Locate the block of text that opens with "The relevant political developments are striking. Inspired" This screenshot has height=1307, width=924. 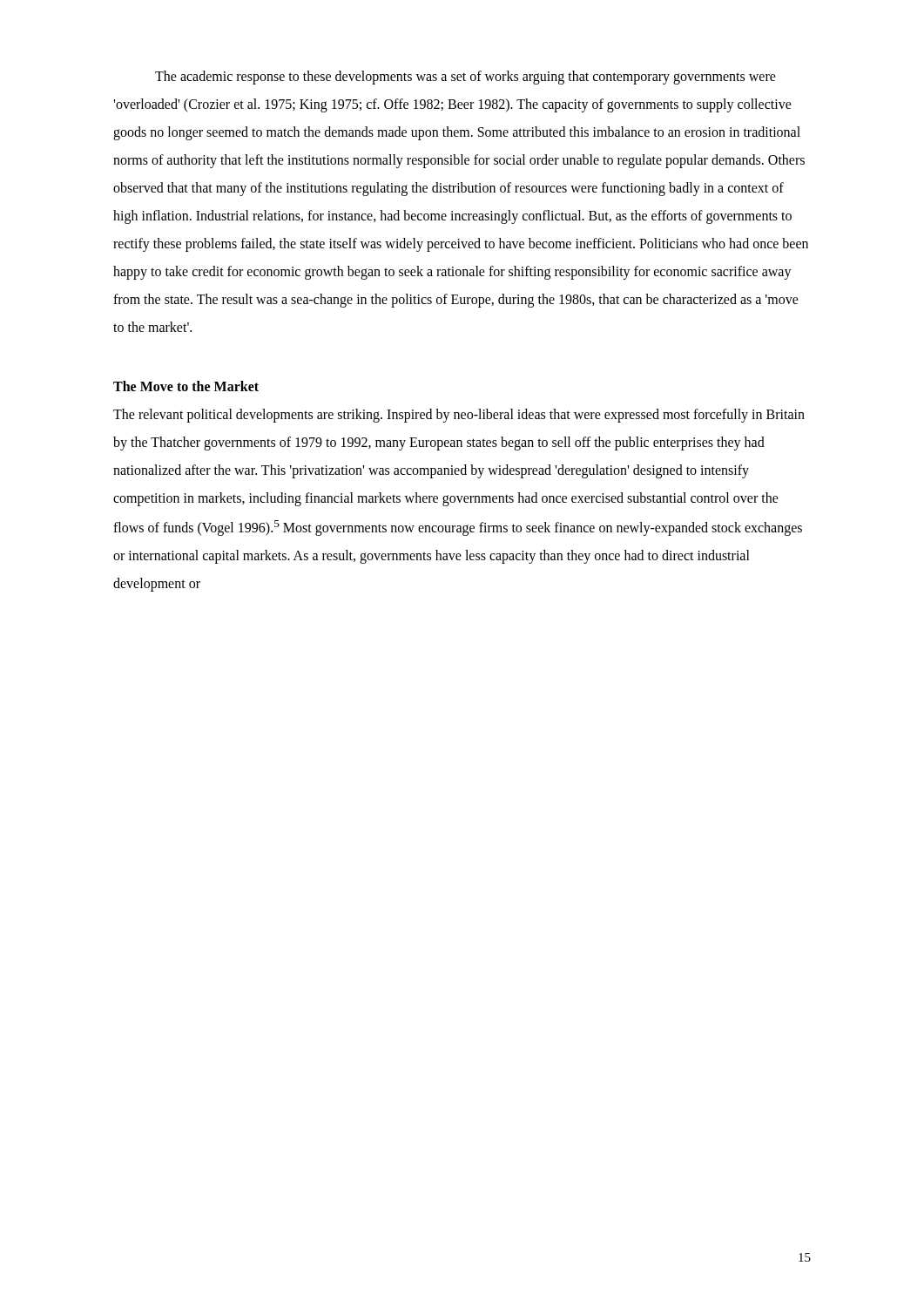click(459, 499)
